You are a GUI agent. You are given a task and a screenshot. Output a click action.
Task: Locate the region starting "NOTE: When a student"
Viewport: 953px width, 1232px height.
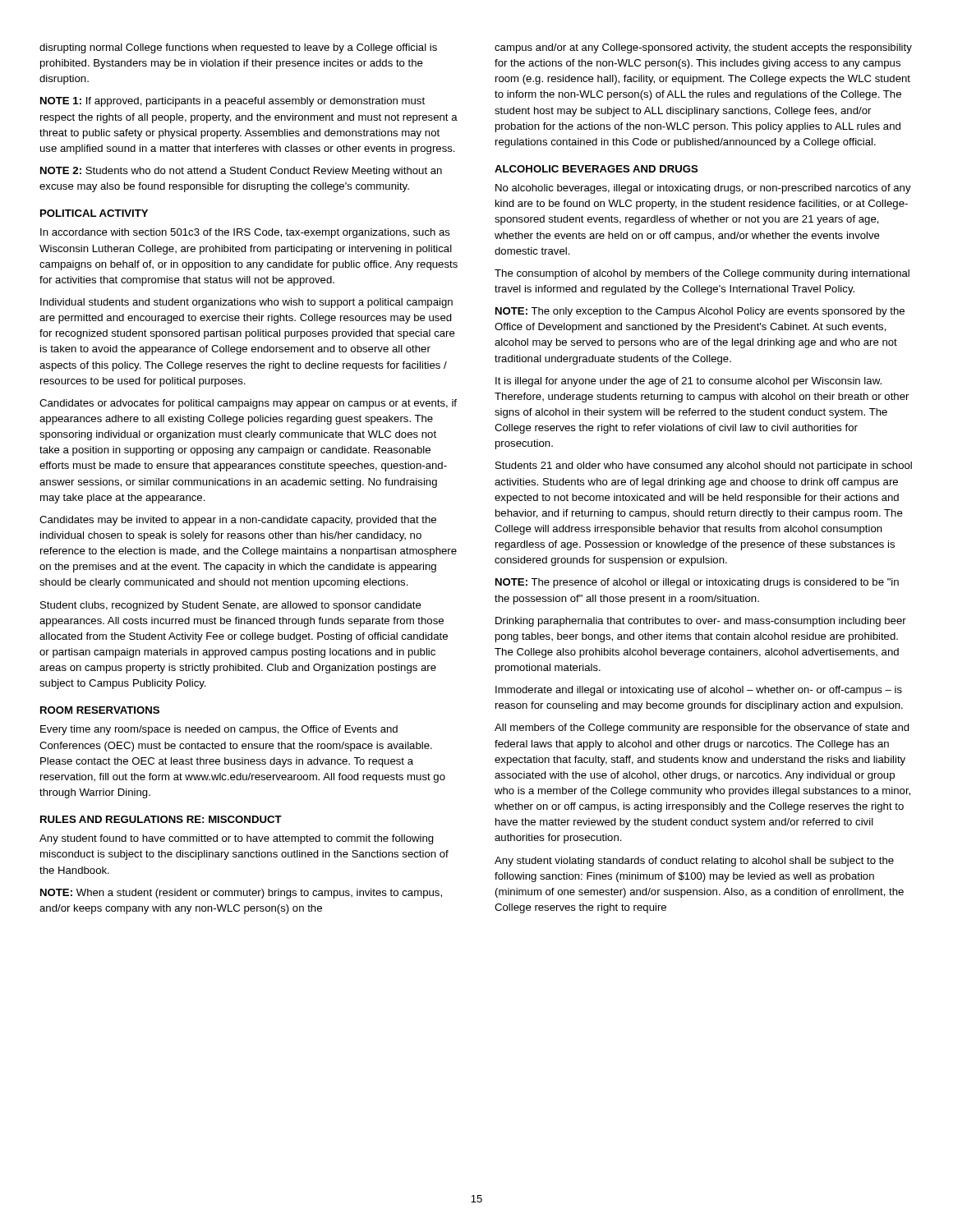click(249, 900)
